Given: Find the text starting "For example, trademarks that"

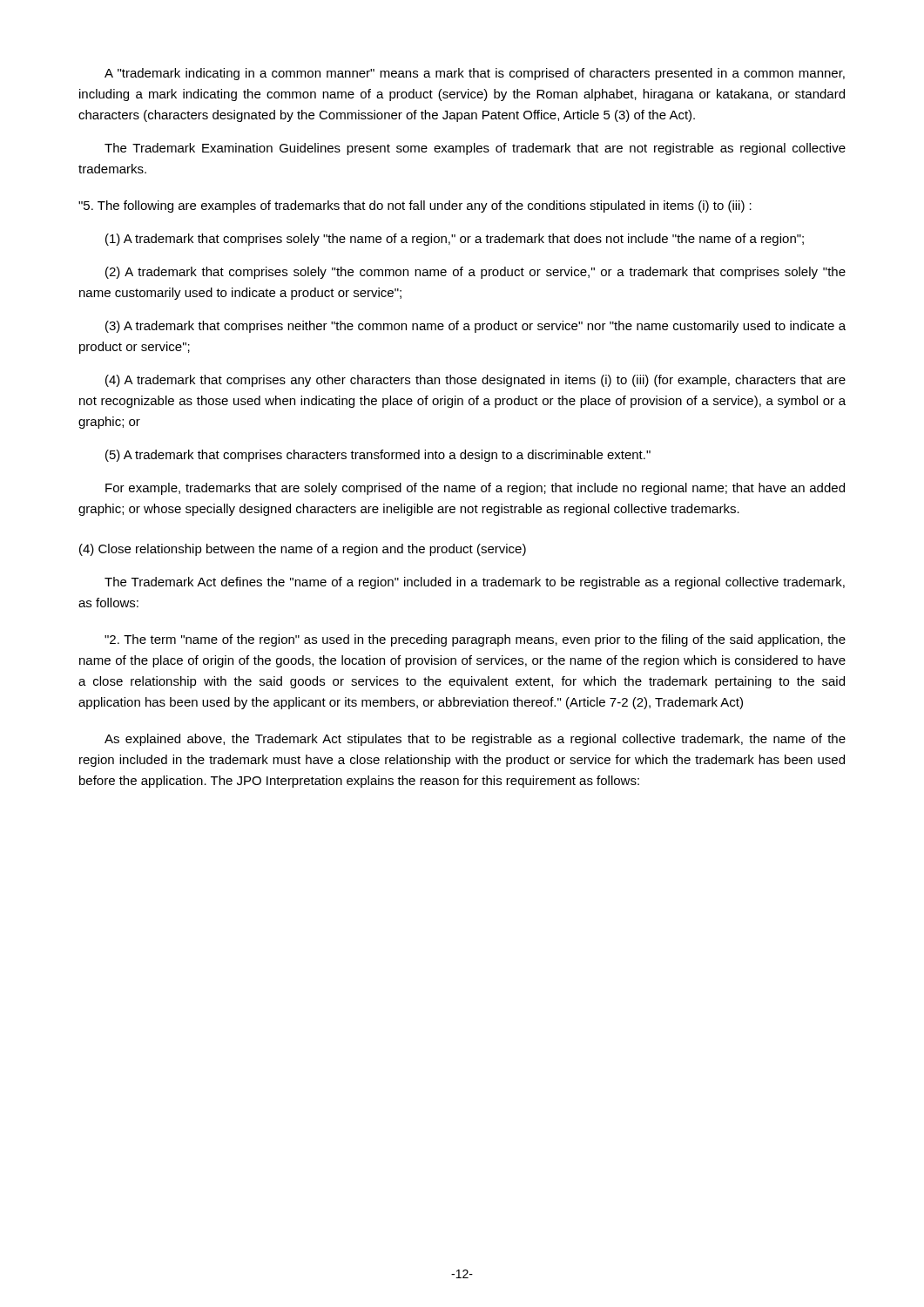Looking at the screenshot, I should point(462,498).
